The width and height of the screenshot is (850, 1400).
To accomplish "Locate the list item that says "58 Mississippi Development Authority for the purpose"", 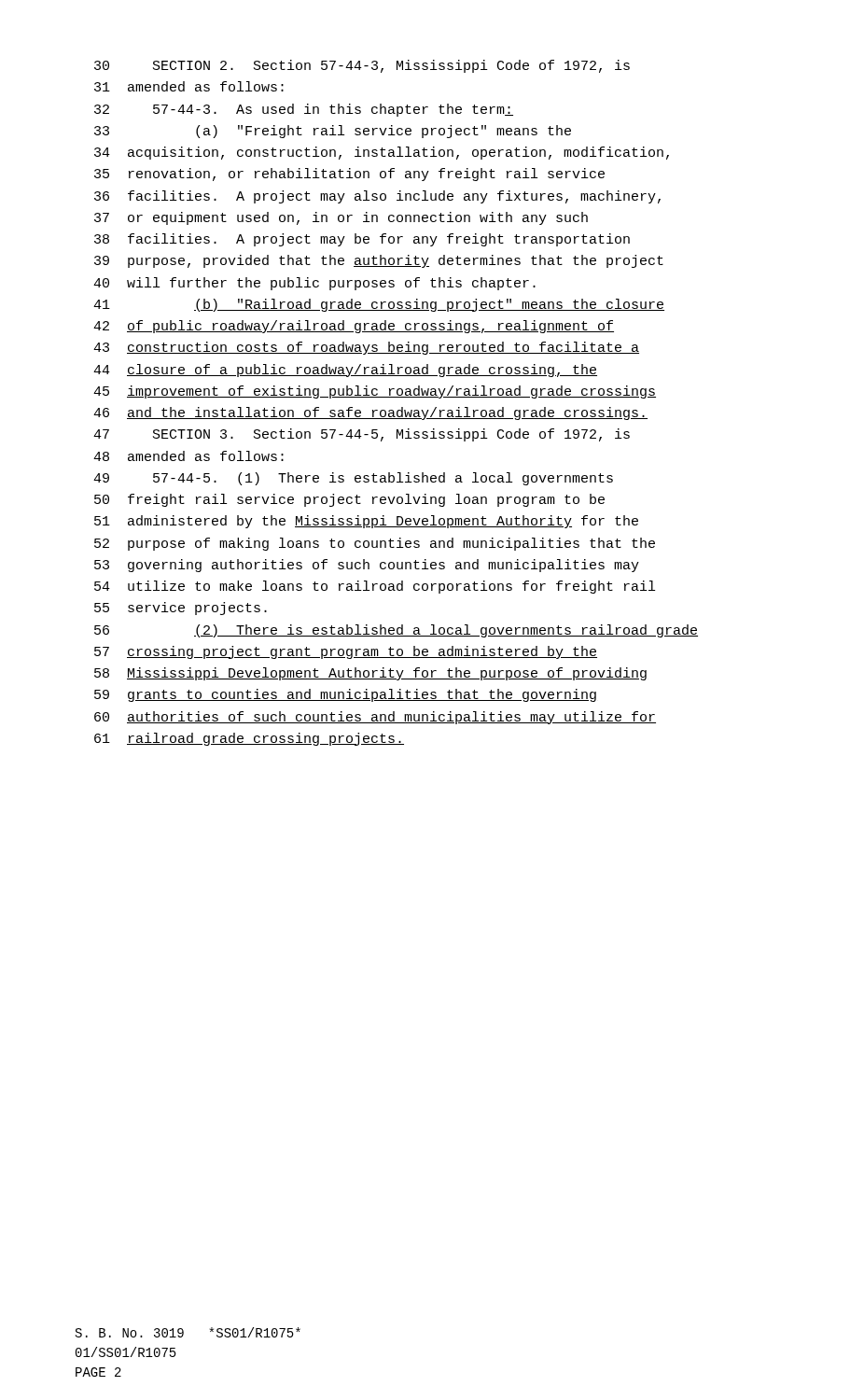I will click(425, 674).
